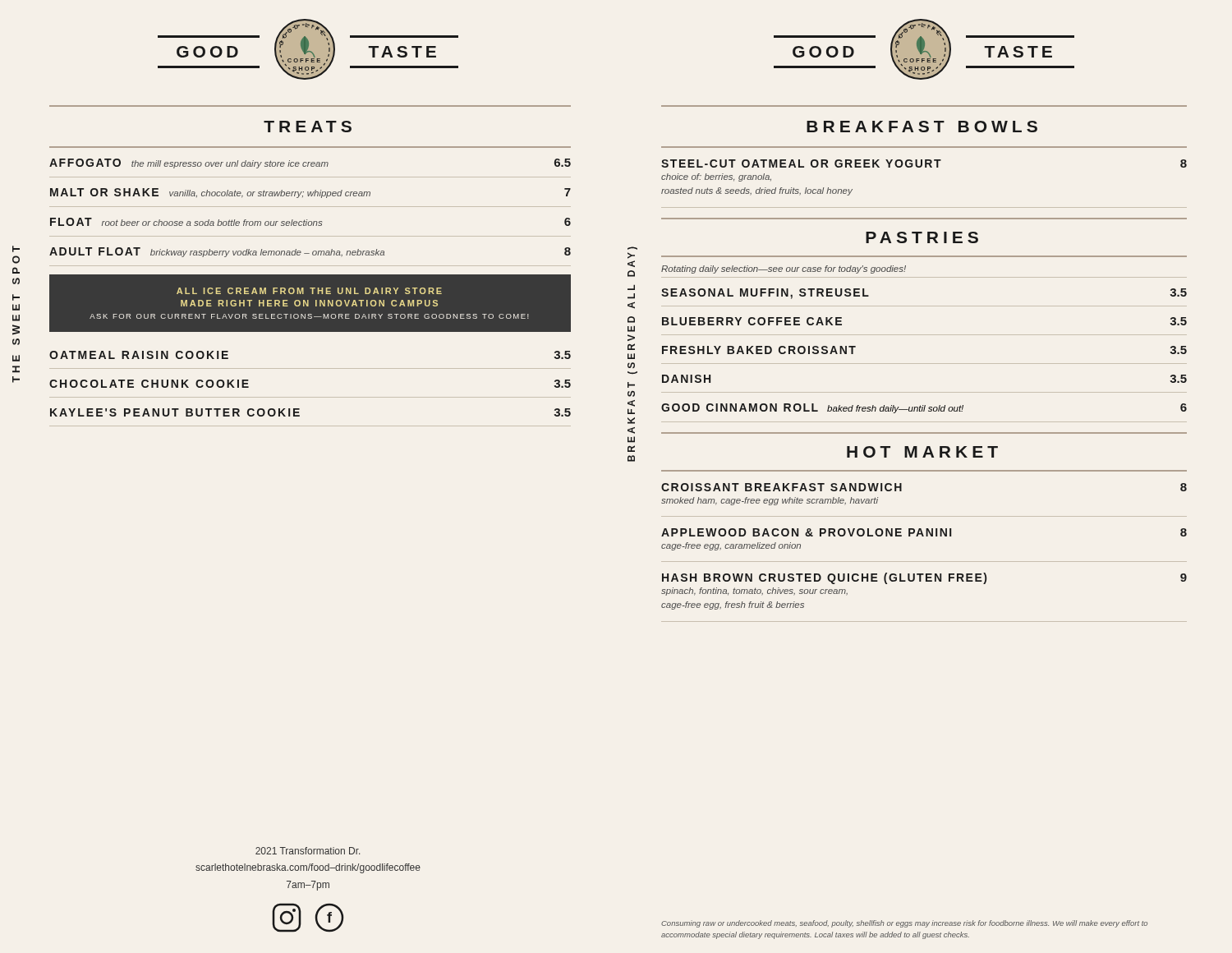Select the text starting "SEASONAL MUFFIN, STREUSEL 3.5"

[763, 293]
